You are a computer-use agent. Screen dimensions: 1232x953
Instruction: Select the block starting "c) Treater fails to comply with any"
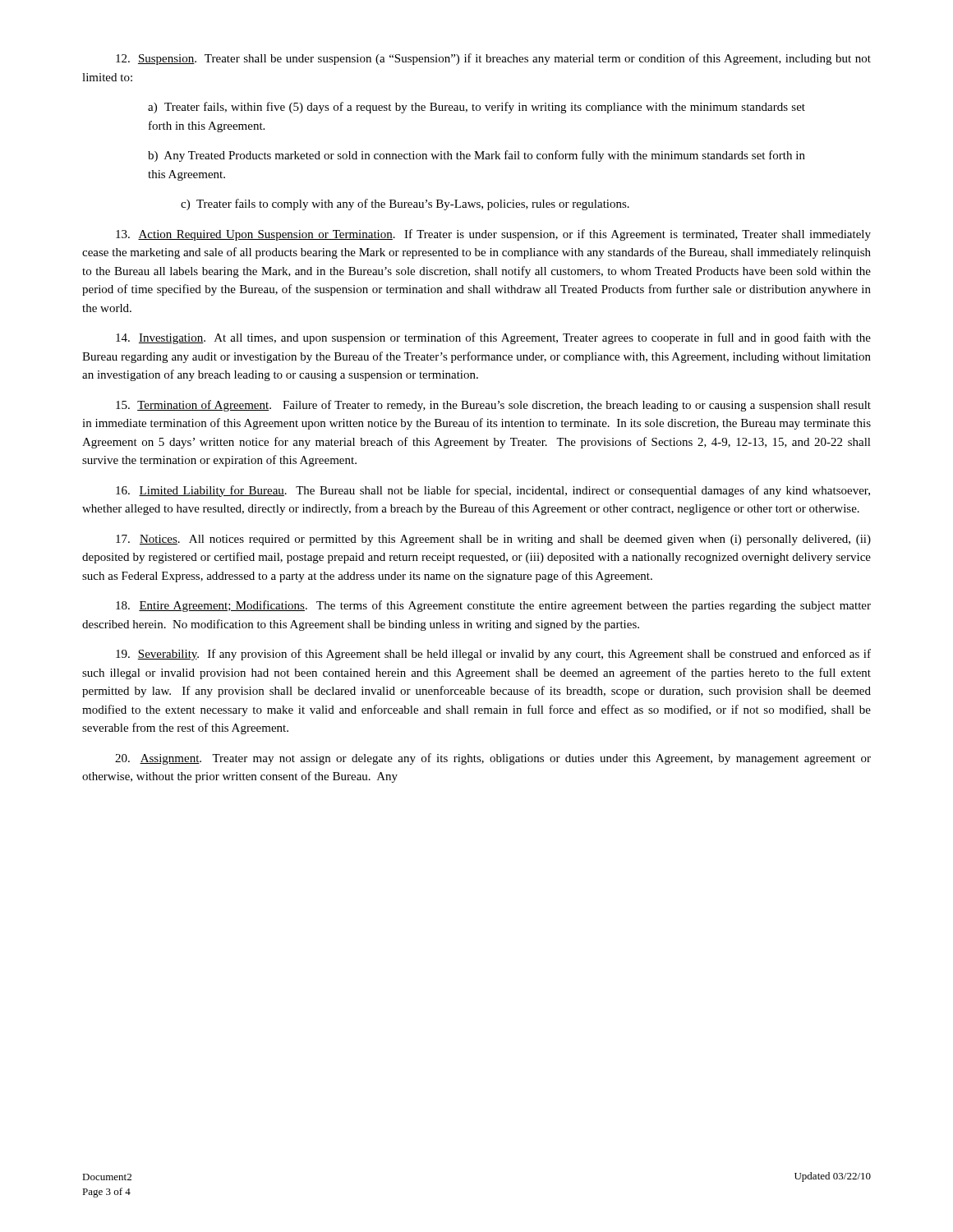click(x=405, y=204)
